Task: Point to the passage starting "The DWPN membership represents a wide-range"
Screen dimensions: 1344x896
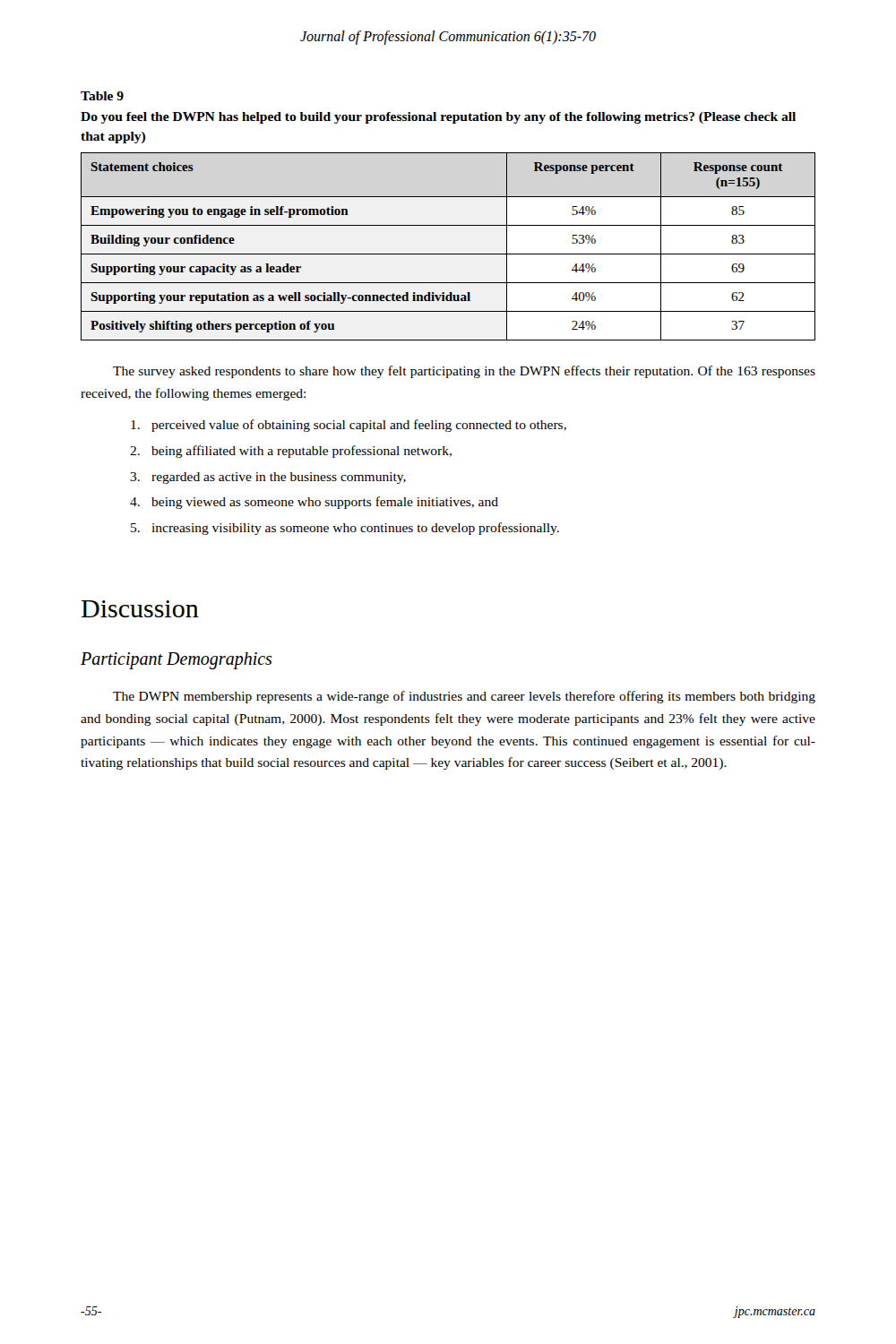Action: pyautogui.click(x=448, y=729)
